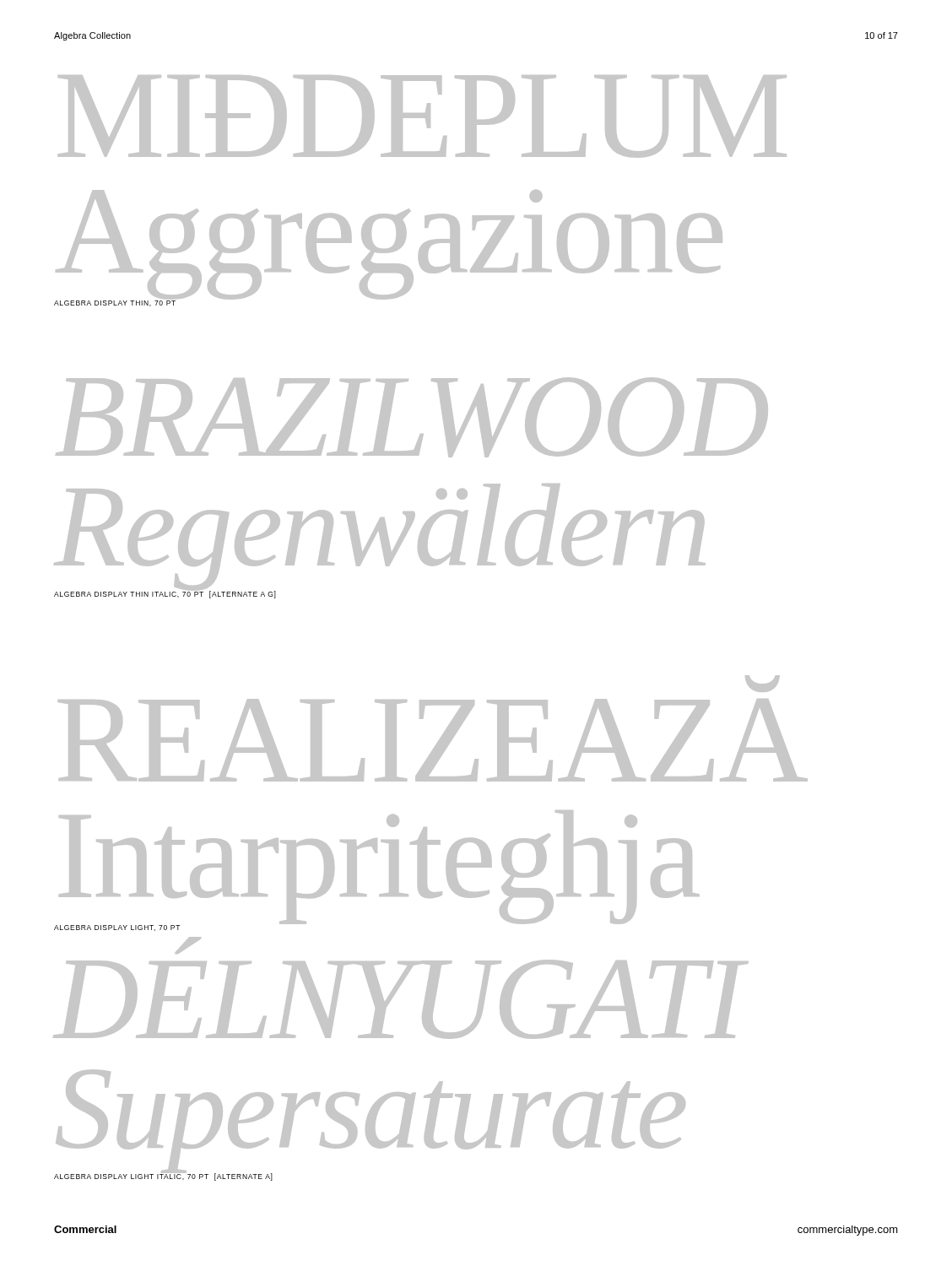The width and height of the screenshot is (952, 1266).
Task: Locate the text block with the text "DÉLNYUGATI Supersaturate ALGEBRA DISPLAY LIGHT"
Action: [476, 1063]
